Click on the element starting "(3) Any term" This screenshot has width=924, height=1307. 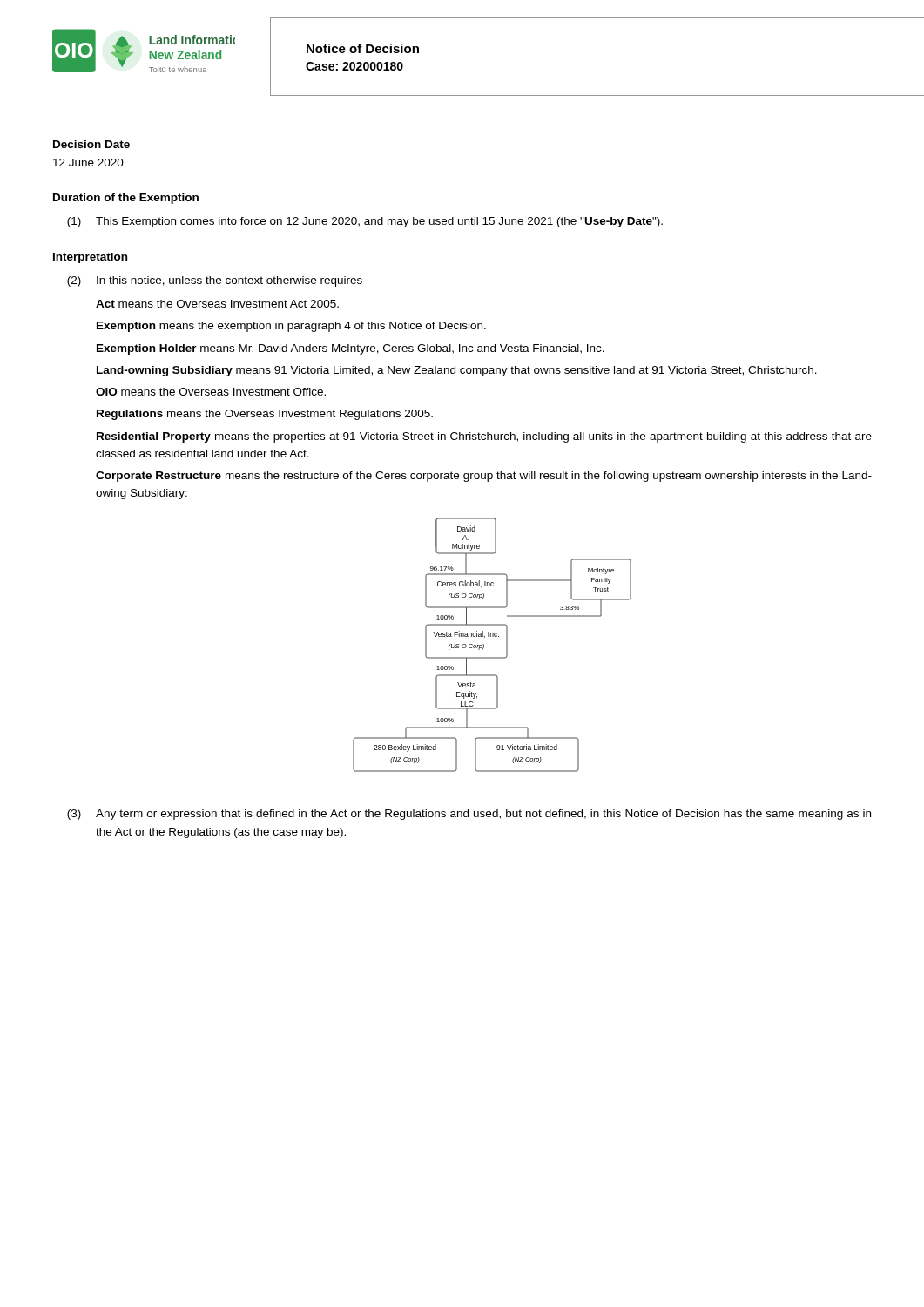(462, 823)
